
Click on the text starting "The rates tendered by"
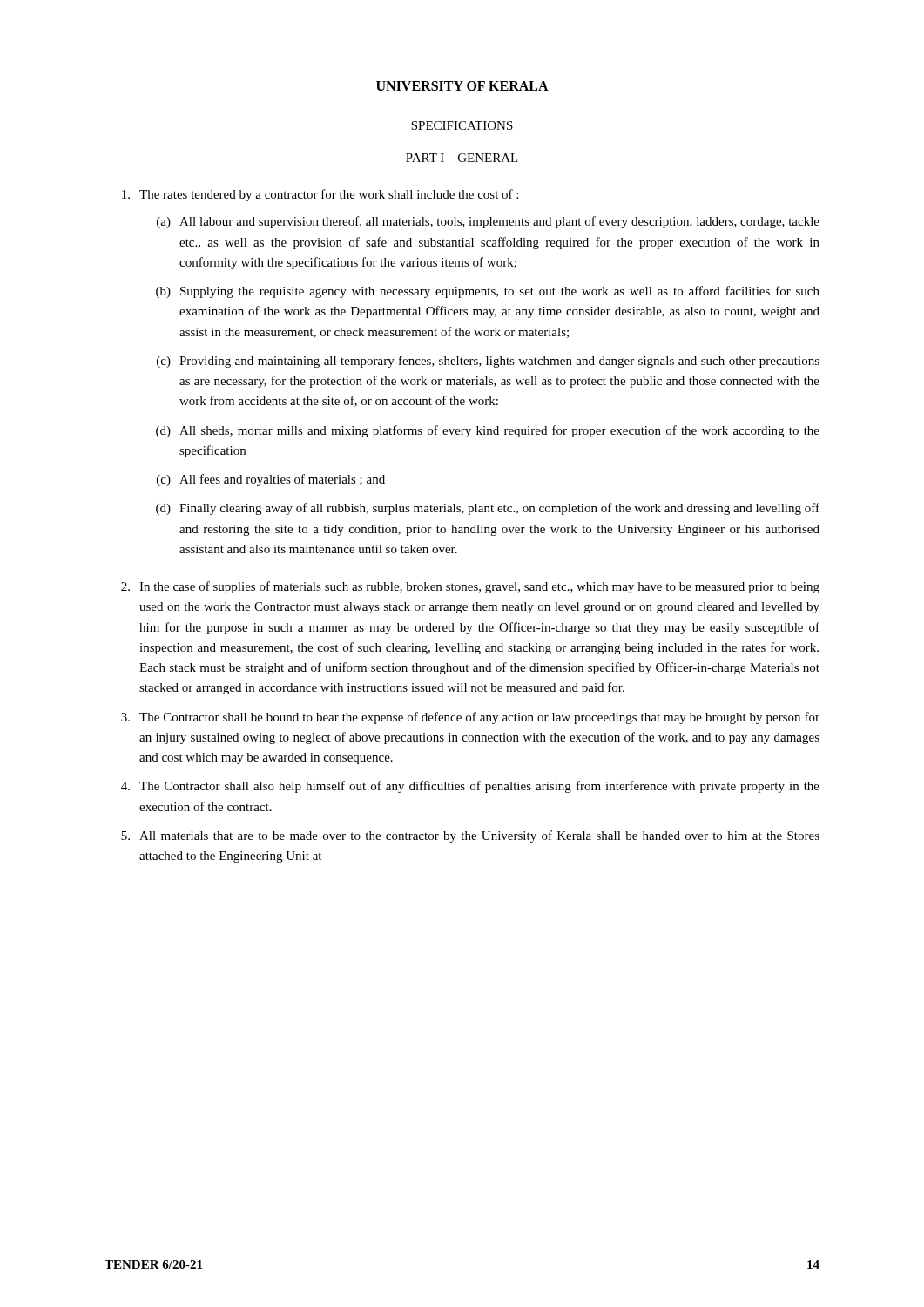(x=462, y=376)
